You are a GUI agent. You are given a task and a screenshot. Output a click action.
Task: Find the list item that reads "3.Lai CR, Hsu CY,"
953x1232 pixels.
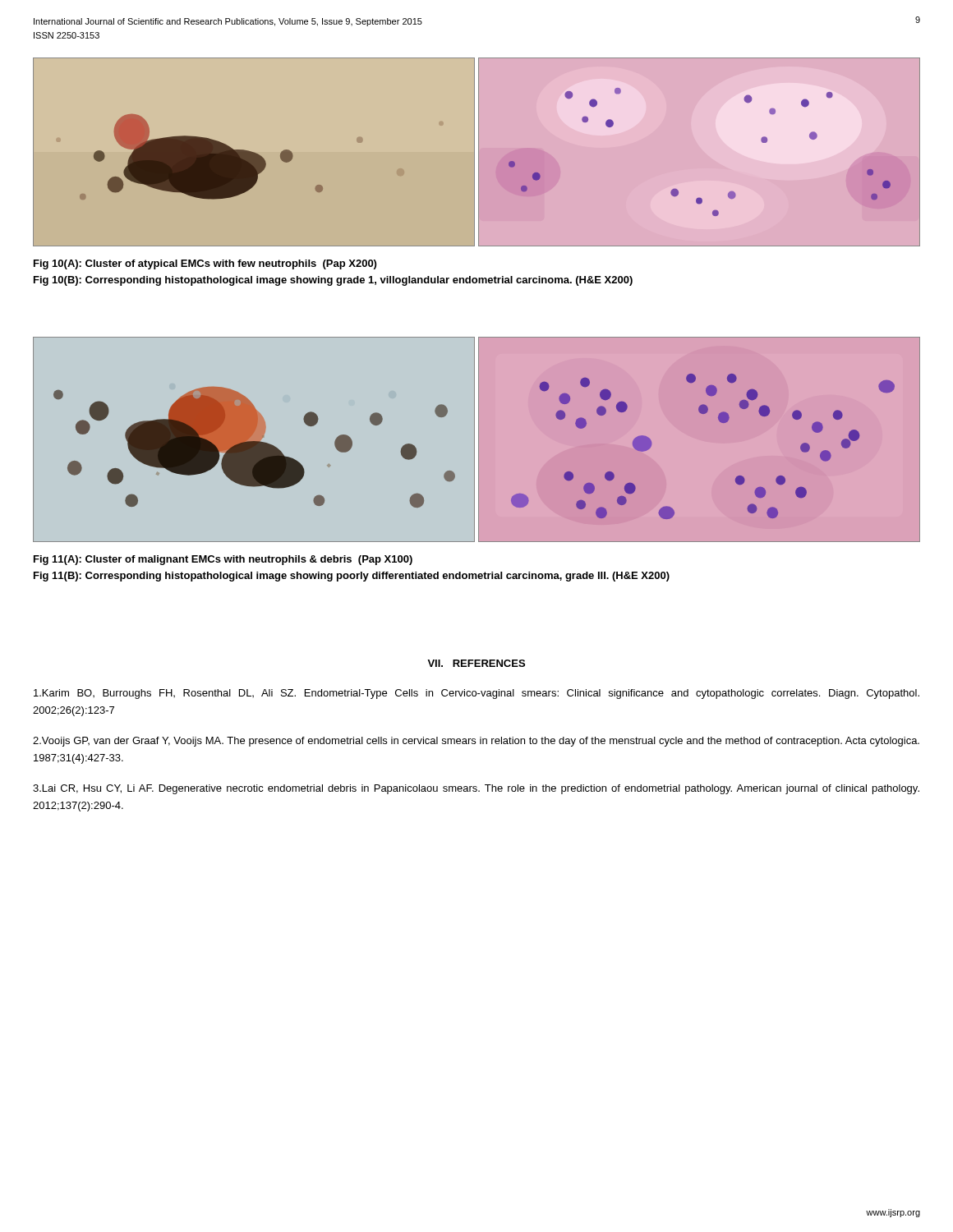(x=476, y=797)
